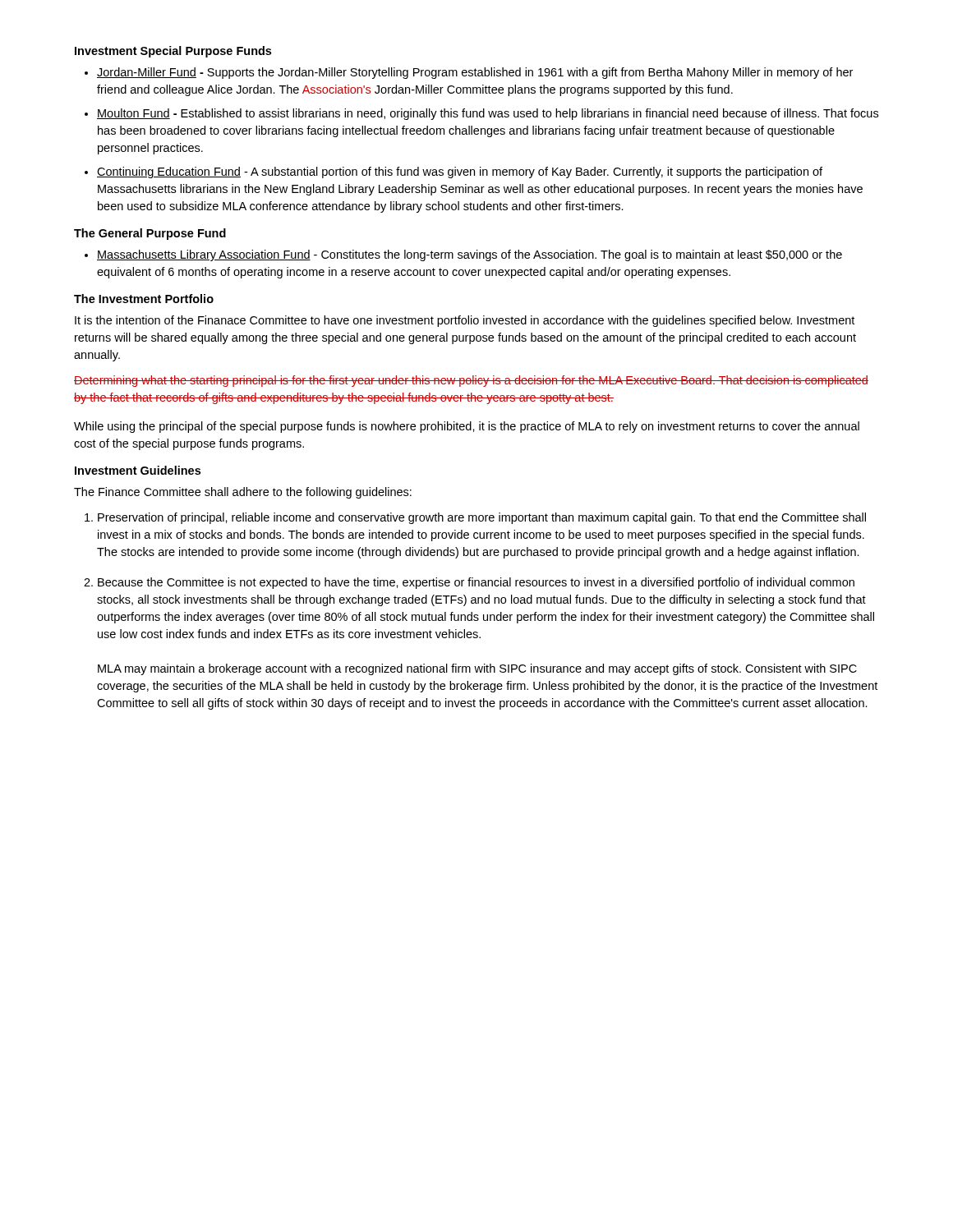The width and height of the screenshot is (953, 1232).
Task: Select the passage starting "Preservation of principal, reliable income and"
Action: 482,535
